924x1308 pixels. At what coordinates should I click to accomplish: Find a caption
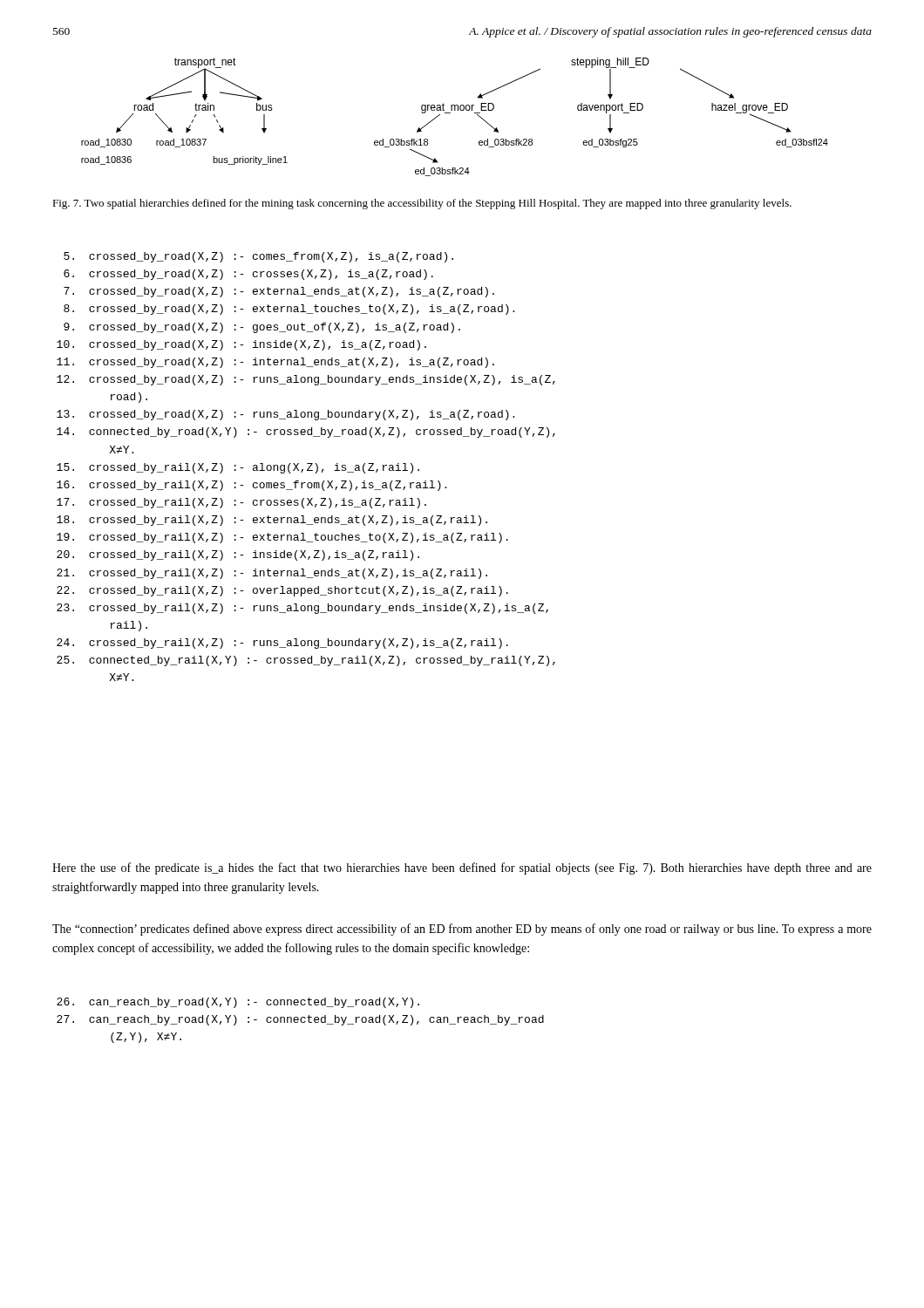click(x=422, y=203)
